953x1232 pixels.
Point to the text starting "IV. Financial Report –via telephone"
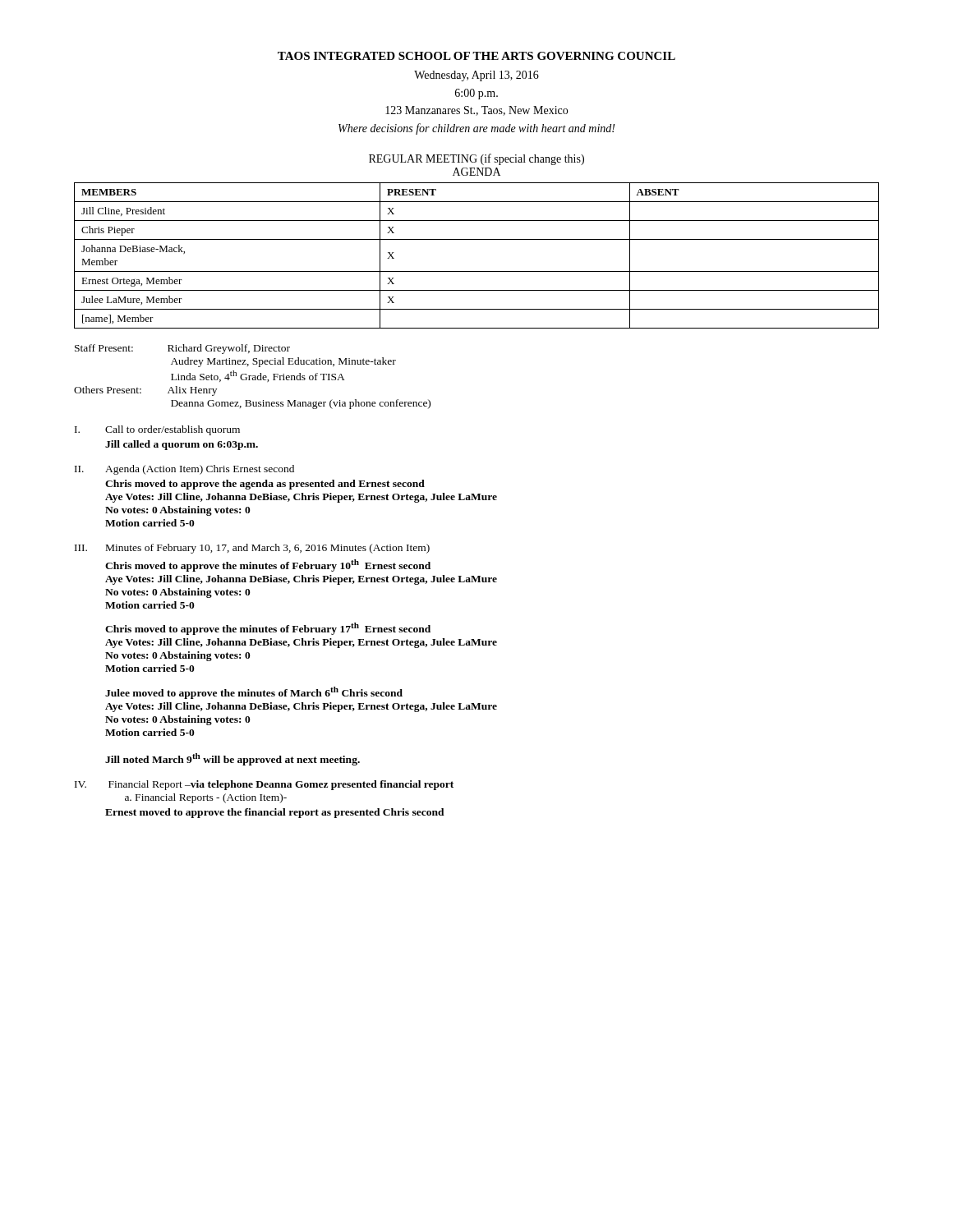tap(264, 785)
